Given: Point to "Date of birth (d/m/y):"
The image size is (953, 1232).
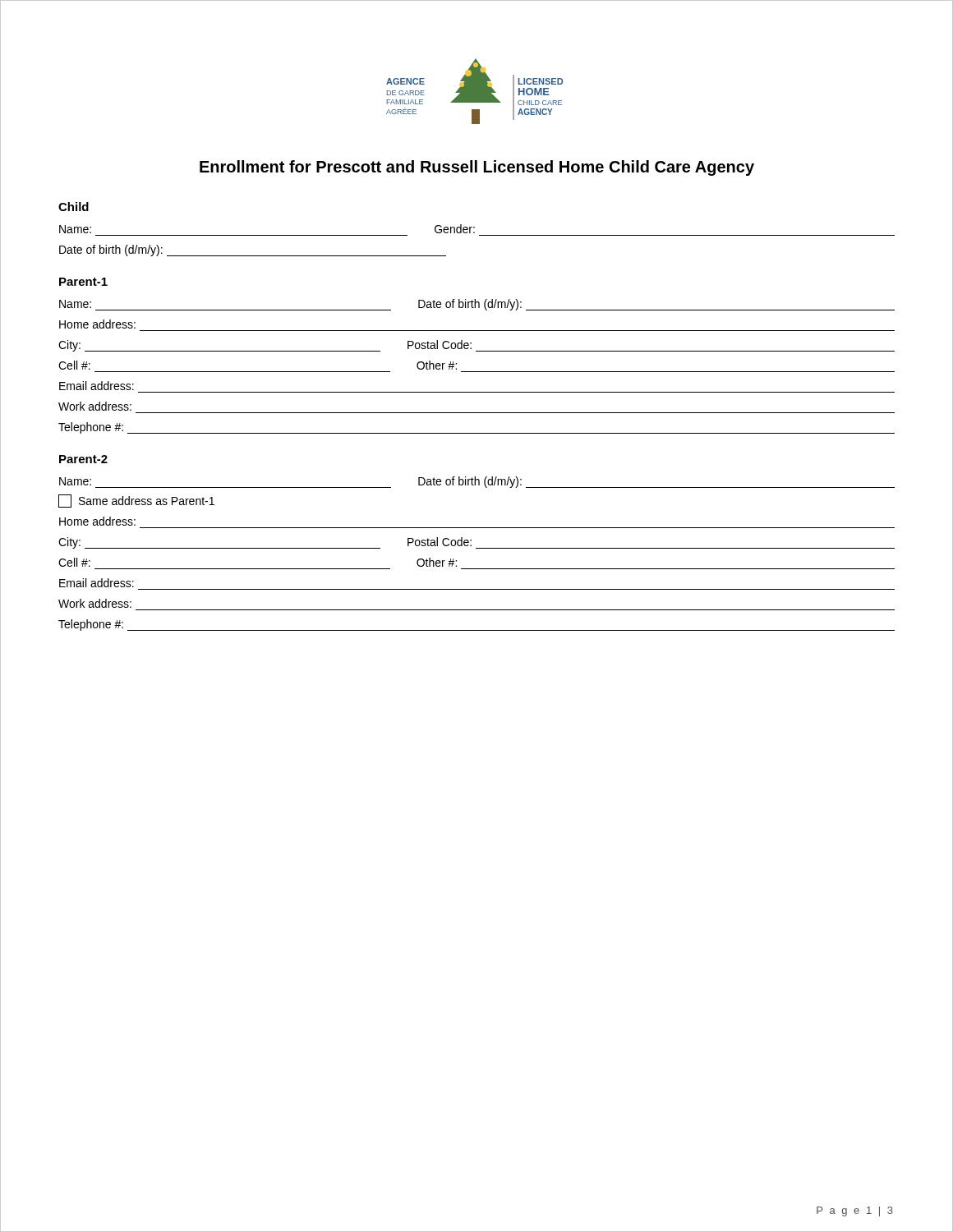Looking at the screenshot, I should tap(252, 249).
